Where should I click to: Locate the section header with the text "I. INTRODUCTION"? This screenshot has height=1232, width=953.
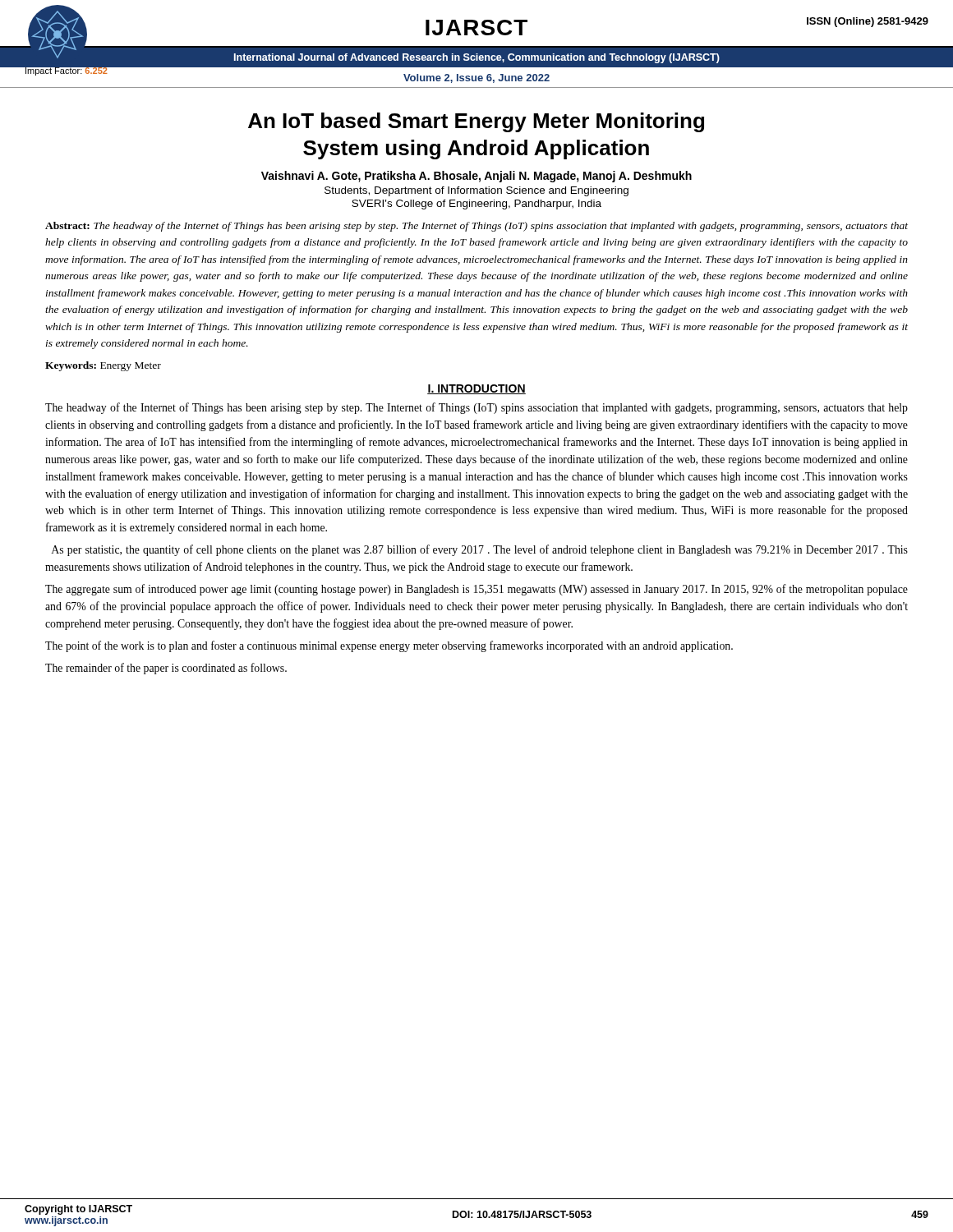476,388
